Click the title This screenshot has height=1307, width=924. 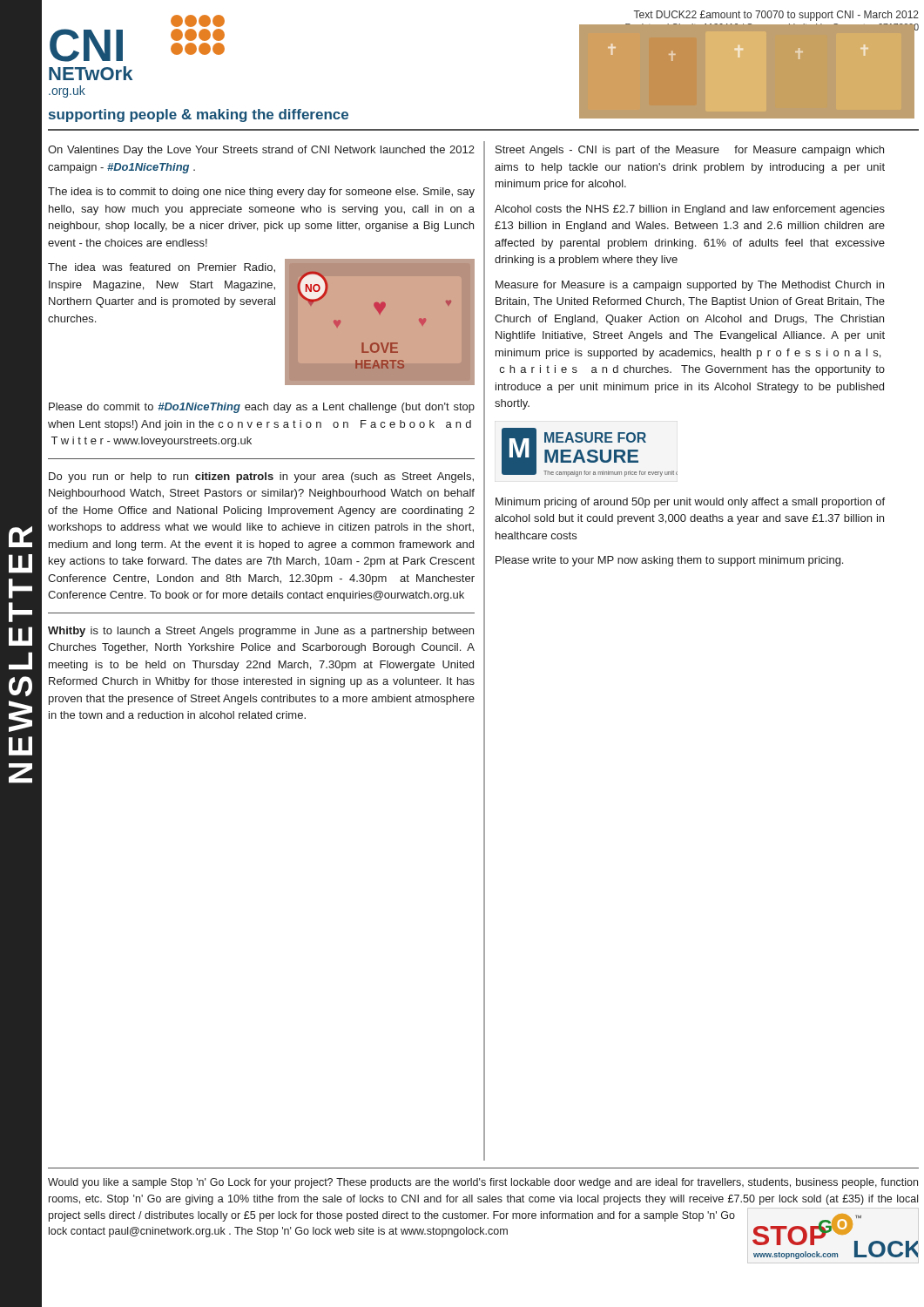point(198,115)
